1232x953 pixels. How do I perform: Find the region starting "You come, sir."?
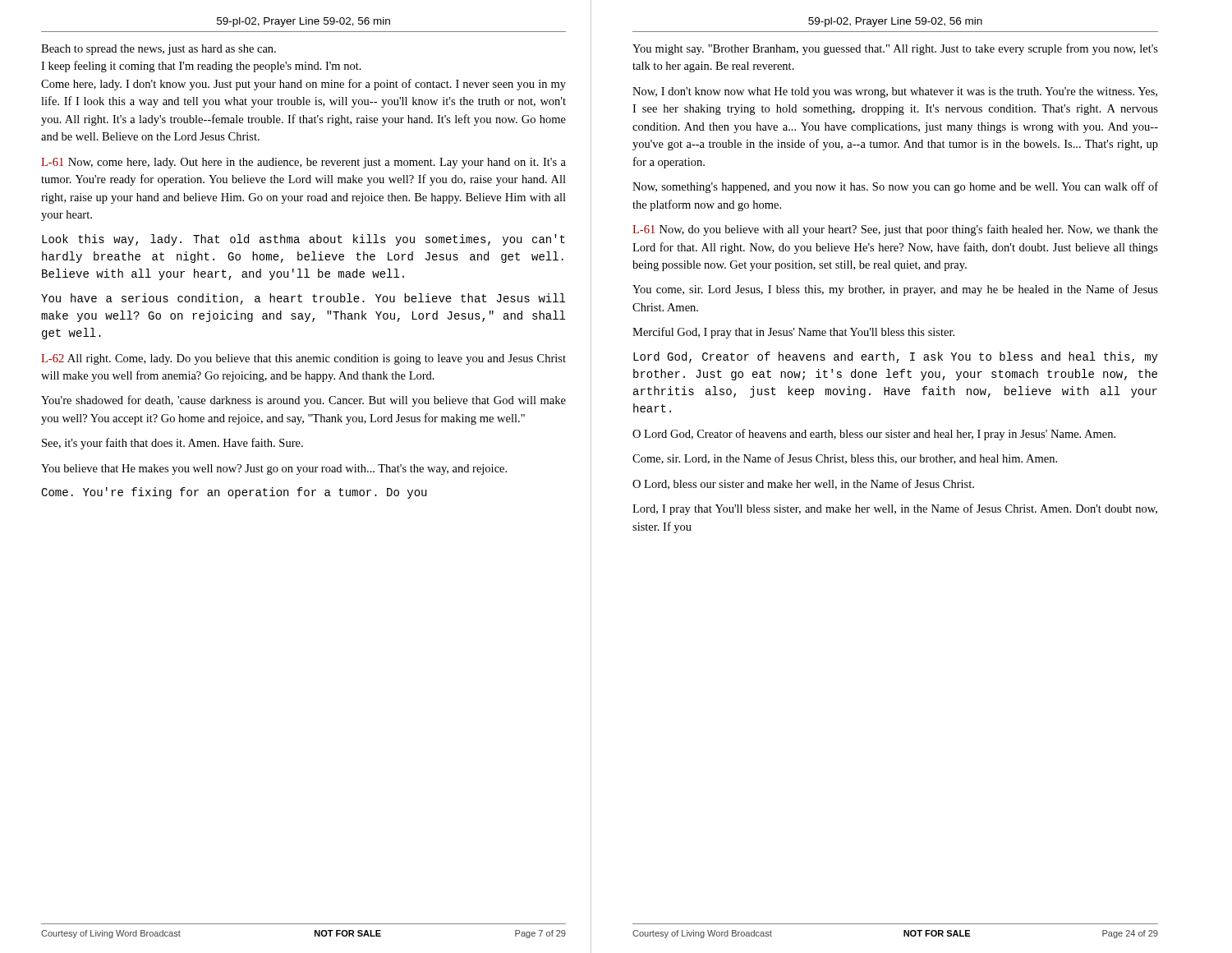(895, 298)
